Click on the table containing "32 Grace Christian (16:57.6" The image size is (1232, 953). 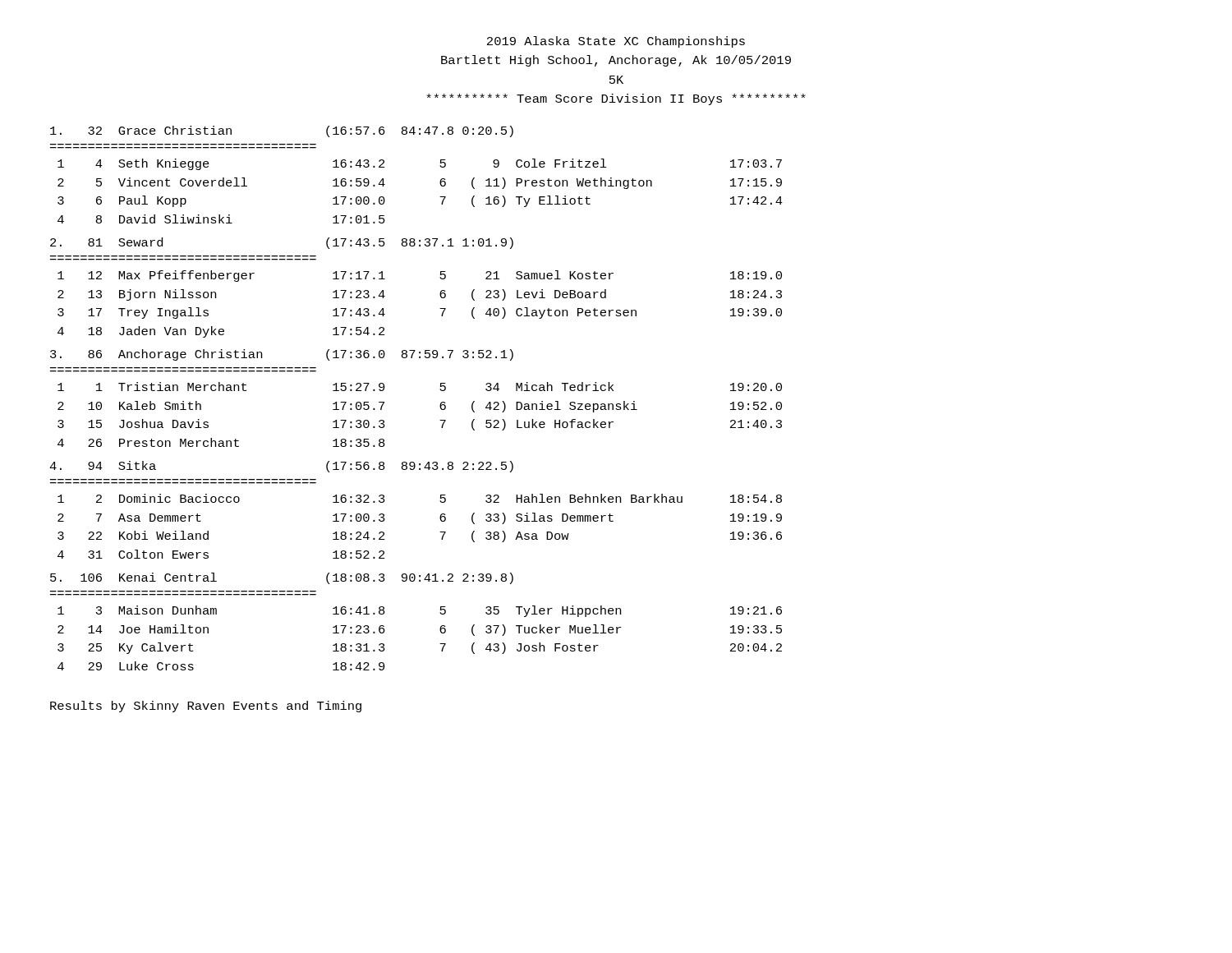[616, 400]
